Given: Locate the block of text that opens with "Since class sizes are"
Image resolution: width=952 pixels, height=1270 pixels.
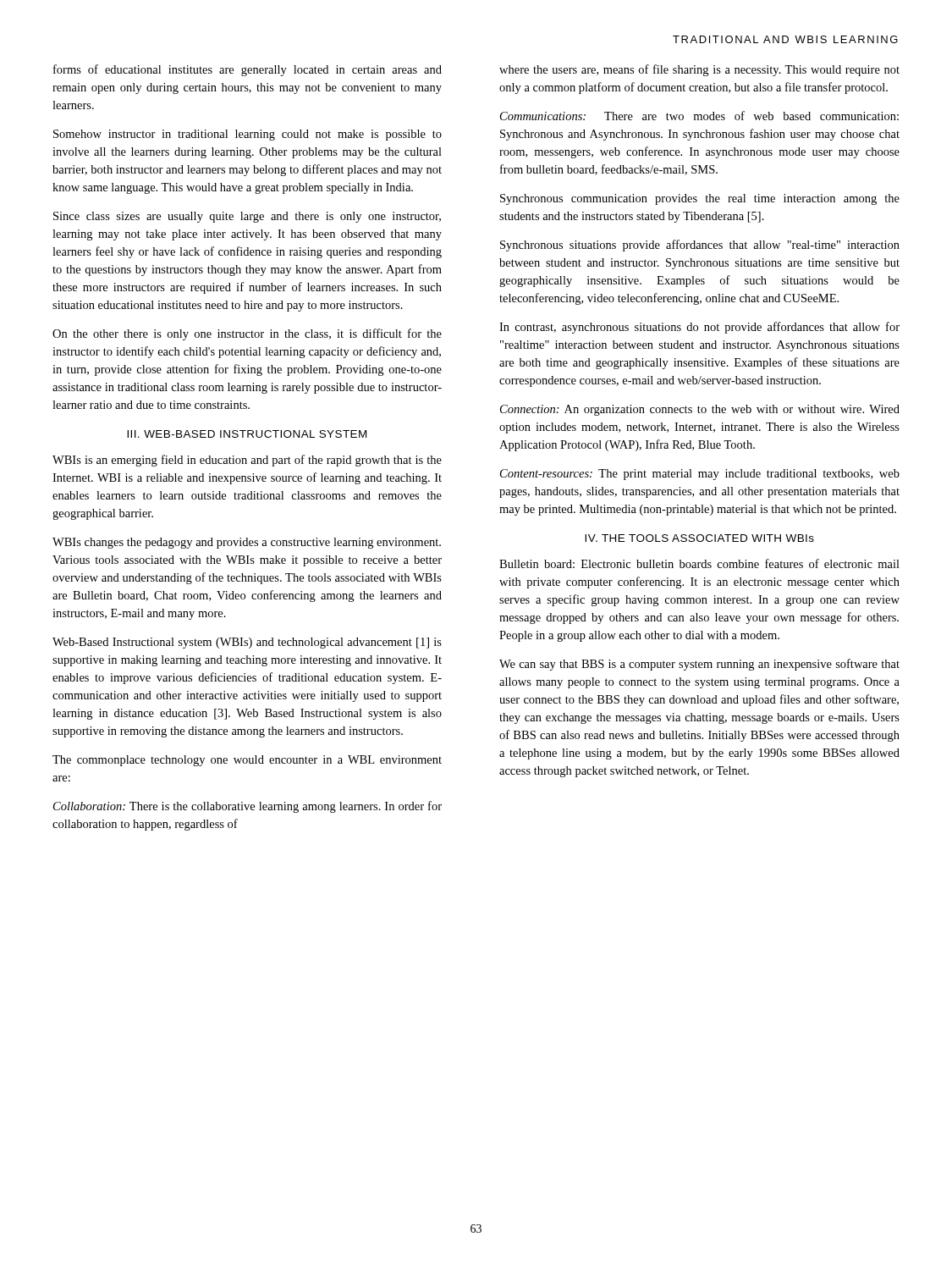Looking at the screenshot, I should tap(247, 260).
